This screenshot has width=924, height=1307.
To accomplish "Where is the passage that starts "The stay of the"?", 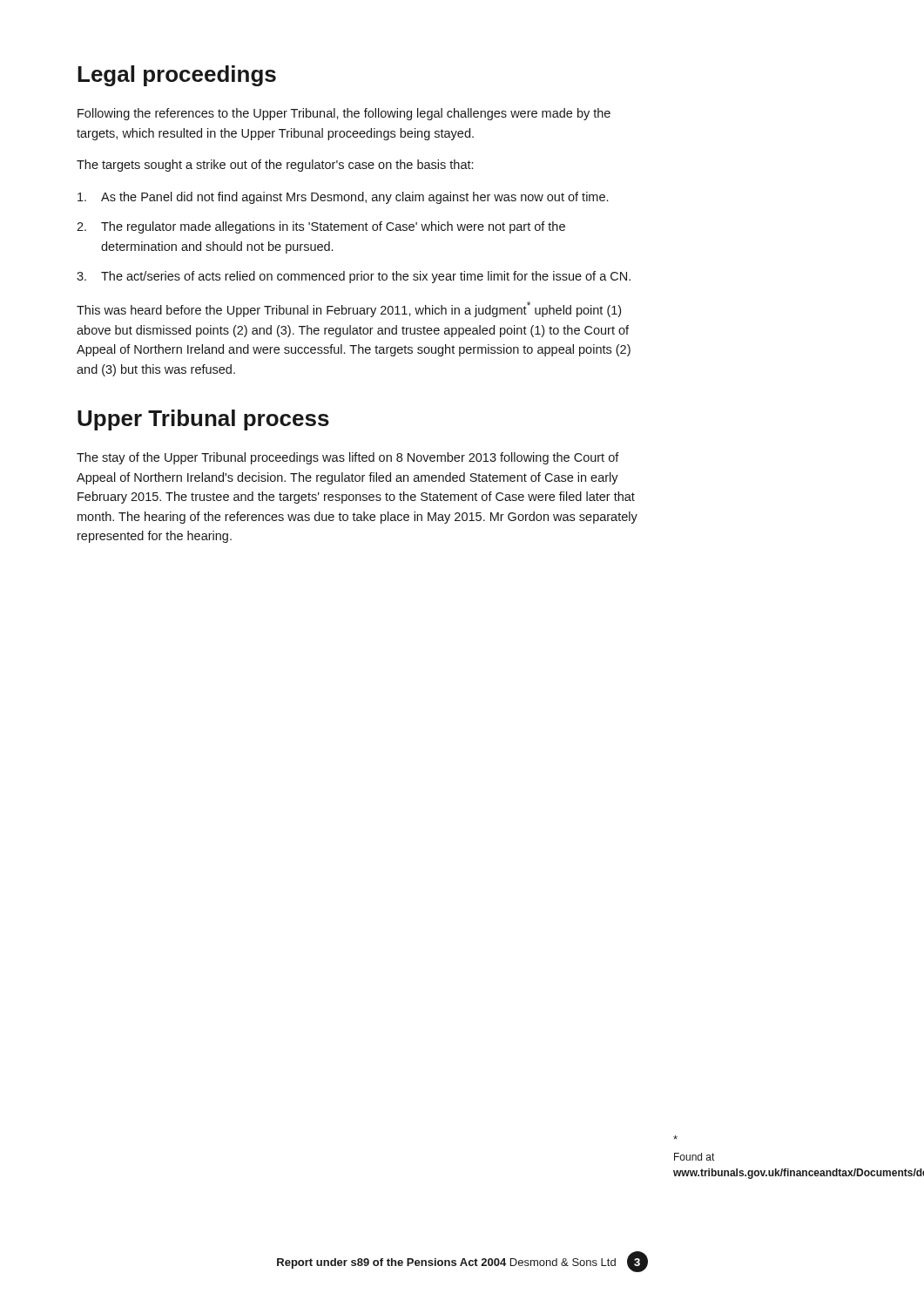I will (360, 497).
